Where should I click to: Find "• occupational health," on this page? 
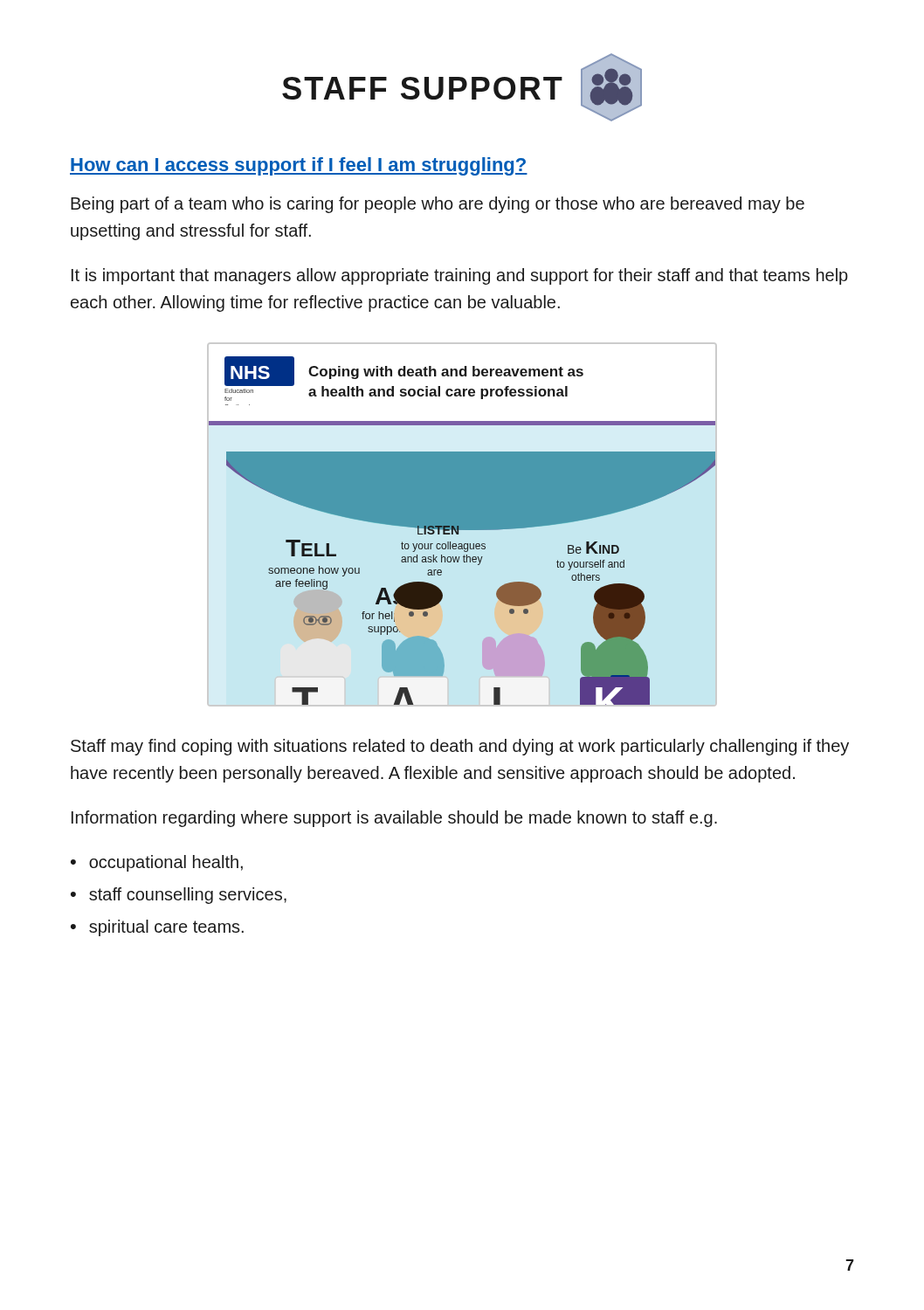[x=157, y=862]
